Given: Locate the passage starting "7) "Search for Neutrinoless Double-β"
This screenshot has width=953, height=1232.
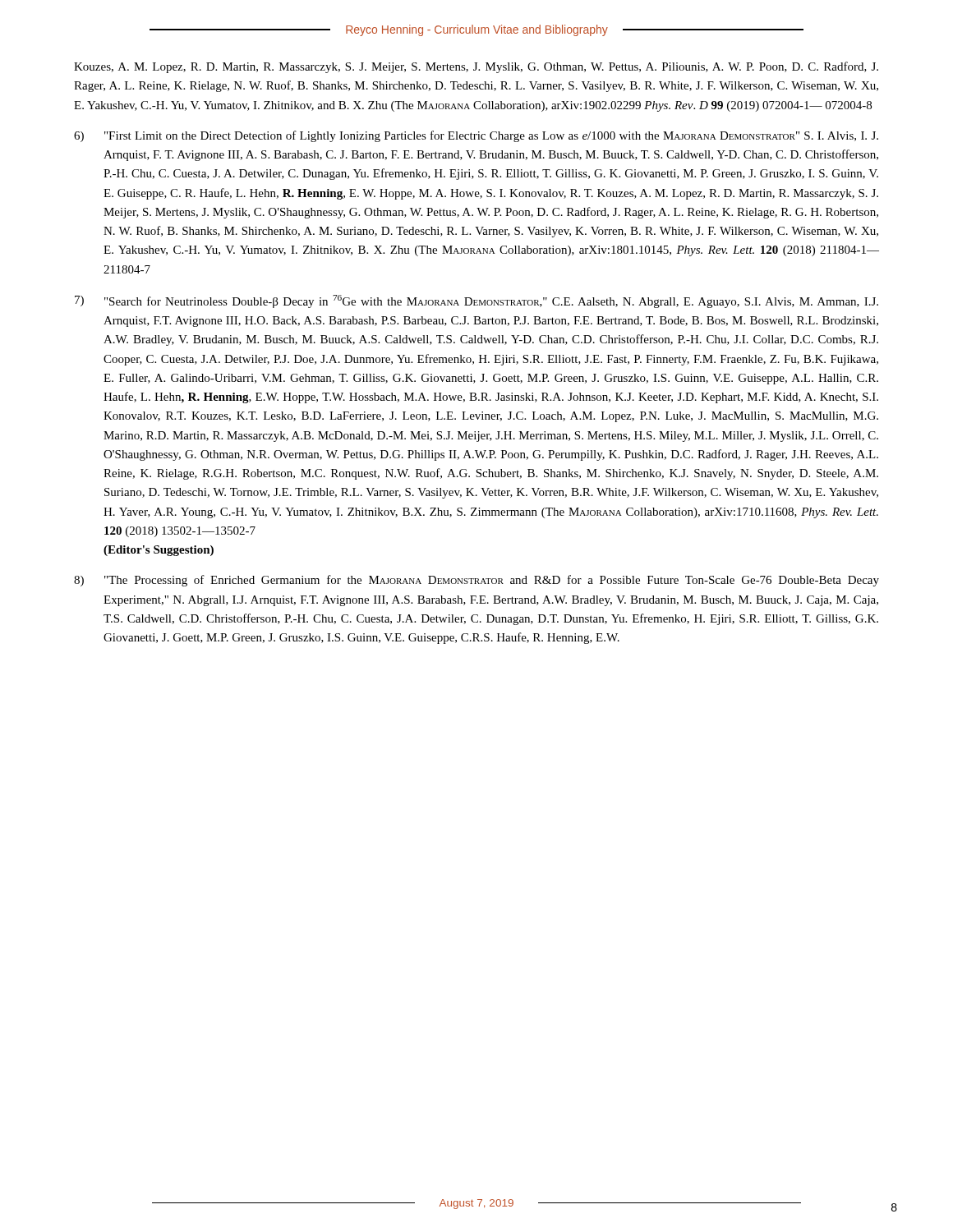Looking at the screenshot, I should pos(476,425).
